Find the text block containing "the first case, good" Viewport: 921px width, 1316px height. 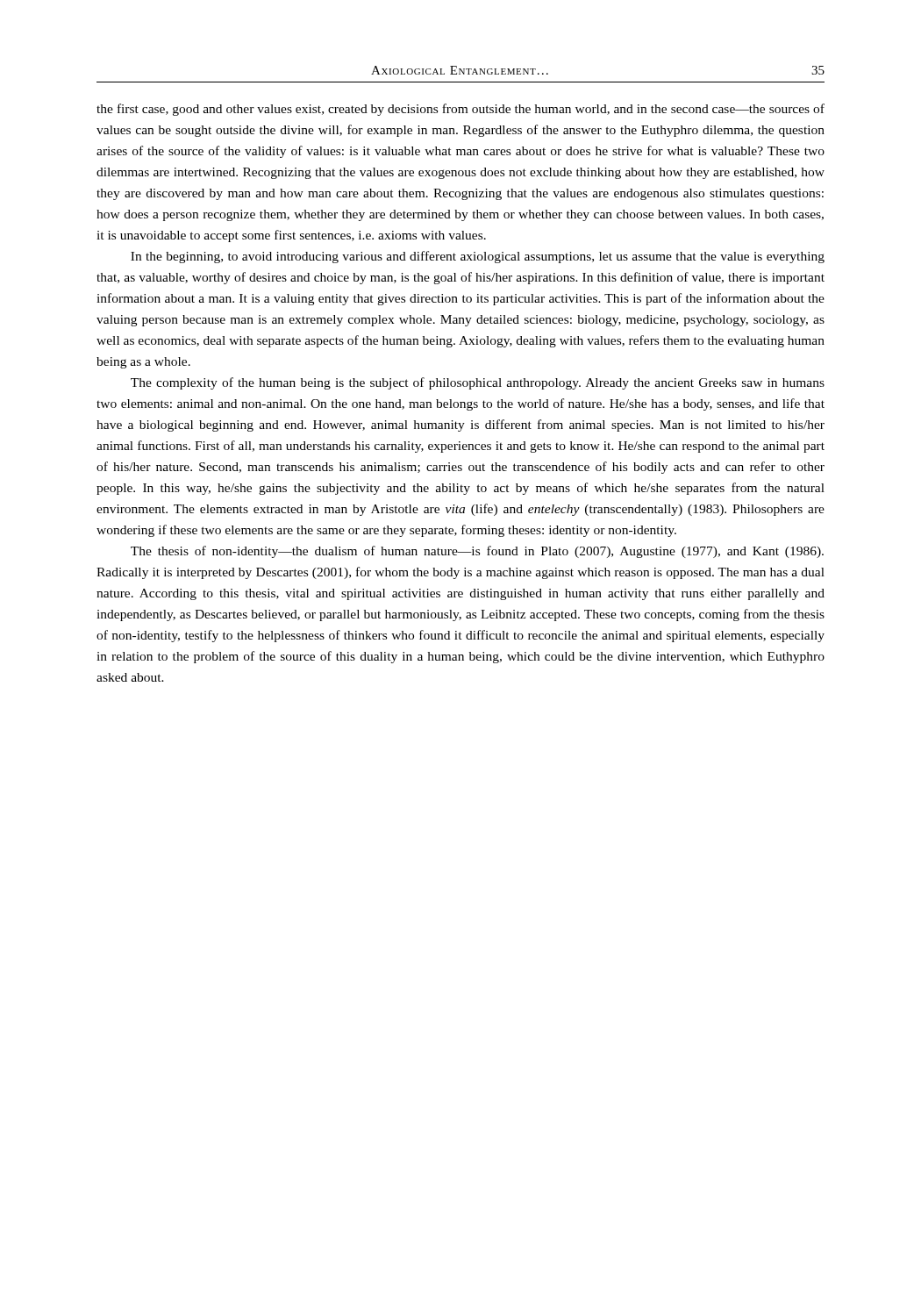tap(460, 172)
